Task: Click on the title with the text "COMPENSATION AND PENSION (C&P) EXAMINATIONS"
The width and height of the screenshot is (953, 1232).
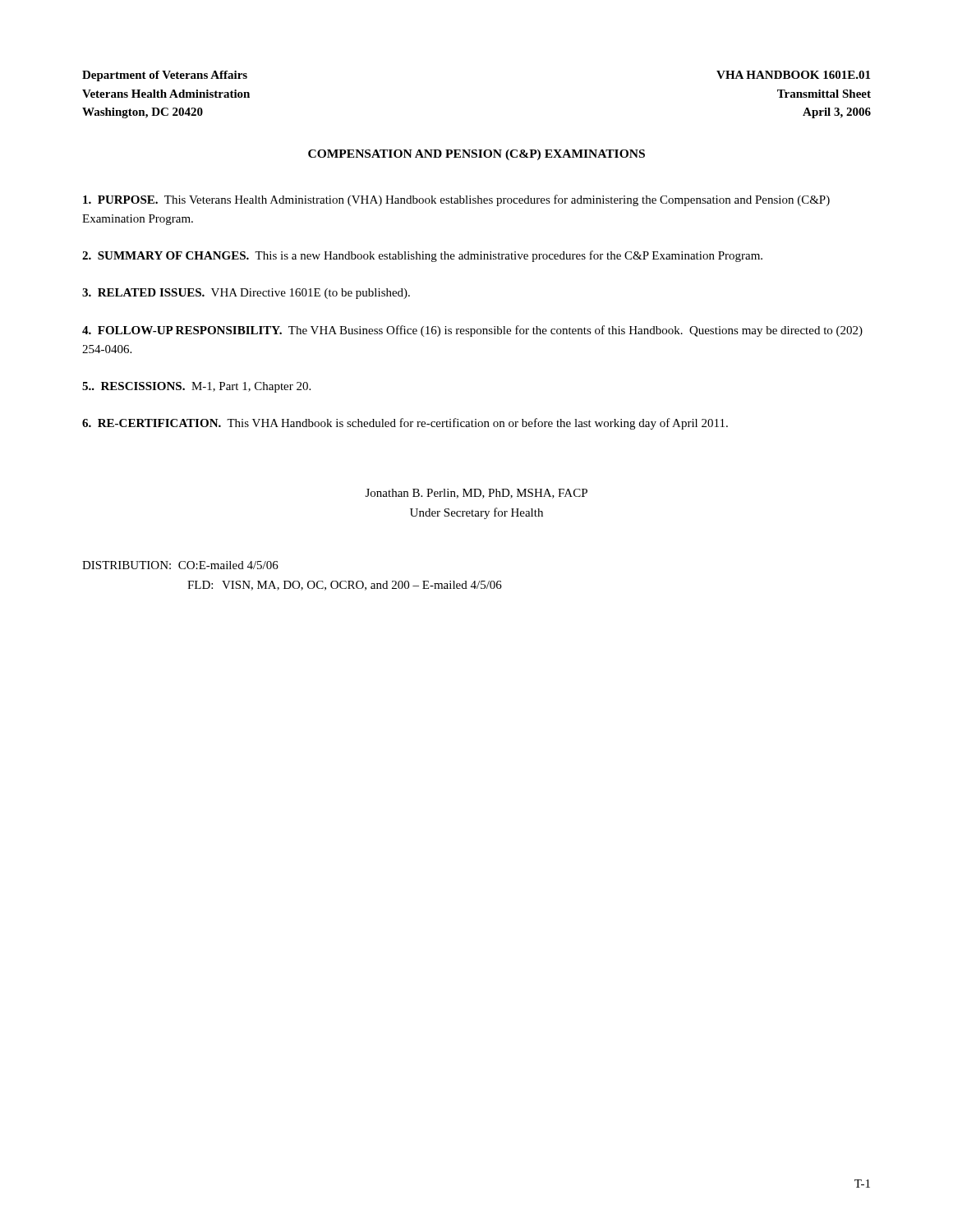Action: 476,153
